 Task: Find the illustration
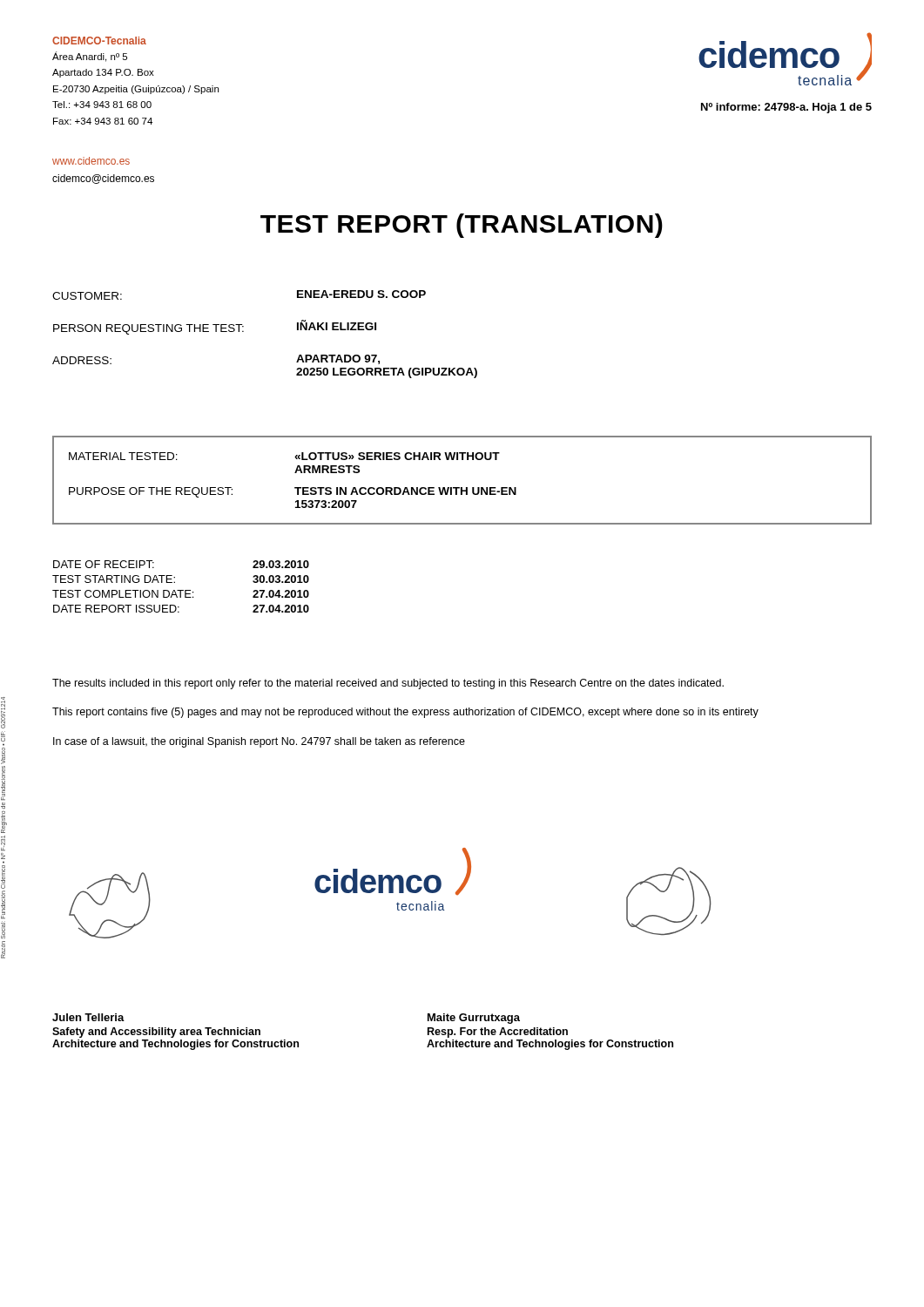coord(462,889)
